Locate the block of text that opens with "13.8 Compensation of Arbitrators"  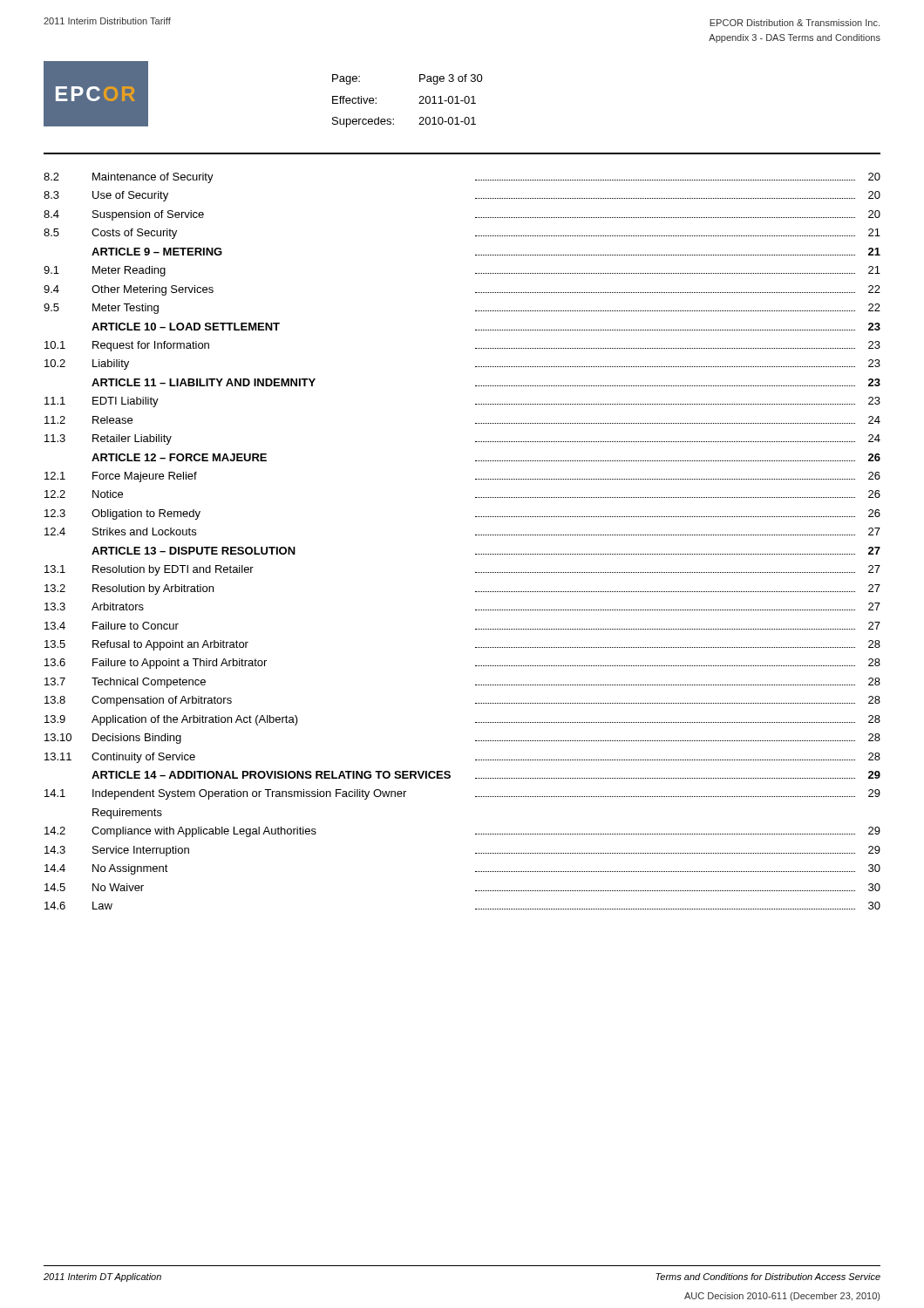point(53,700)
